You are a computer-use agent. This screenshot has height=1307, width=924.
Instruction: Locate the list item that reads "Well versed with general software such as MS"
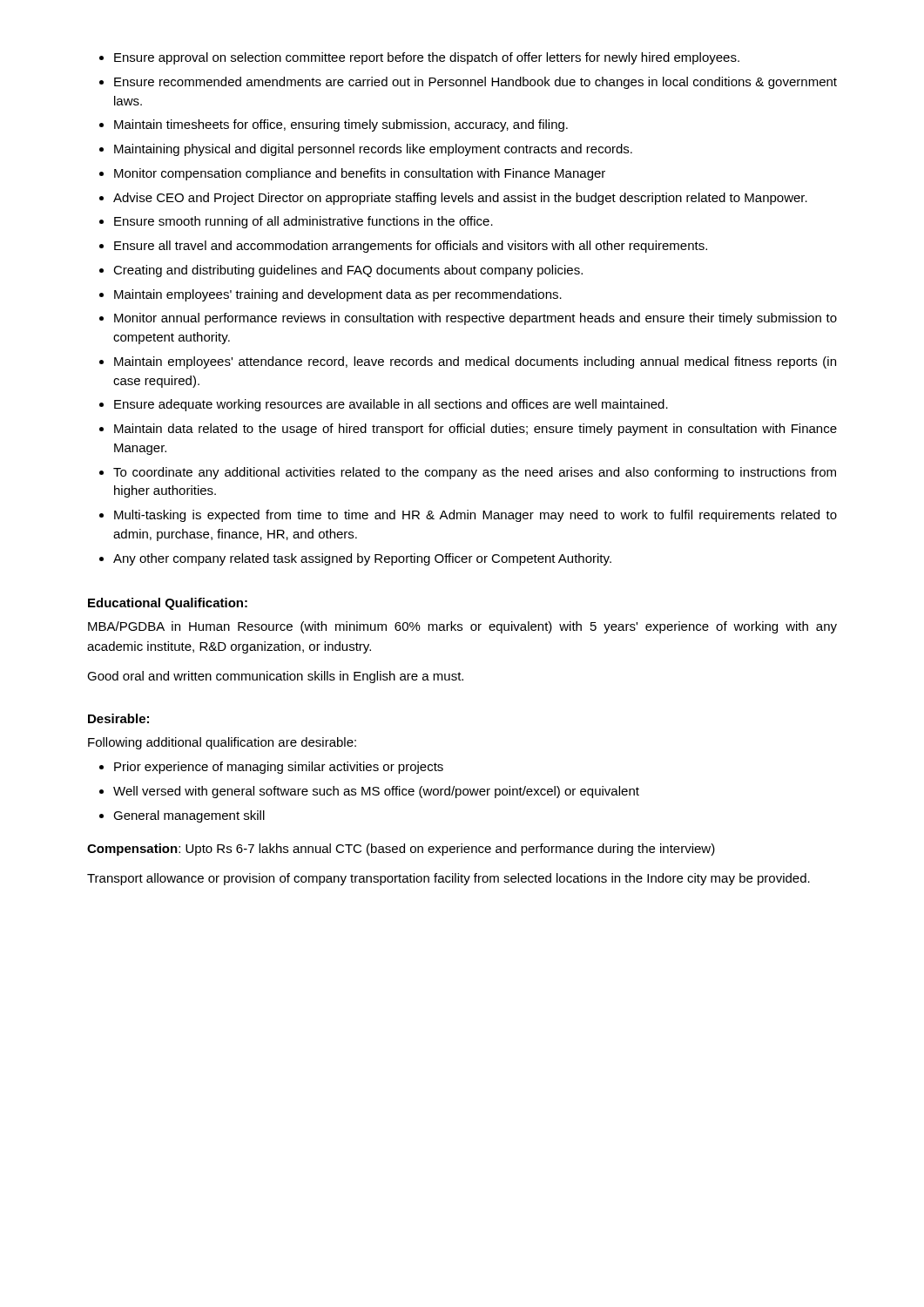376,791
